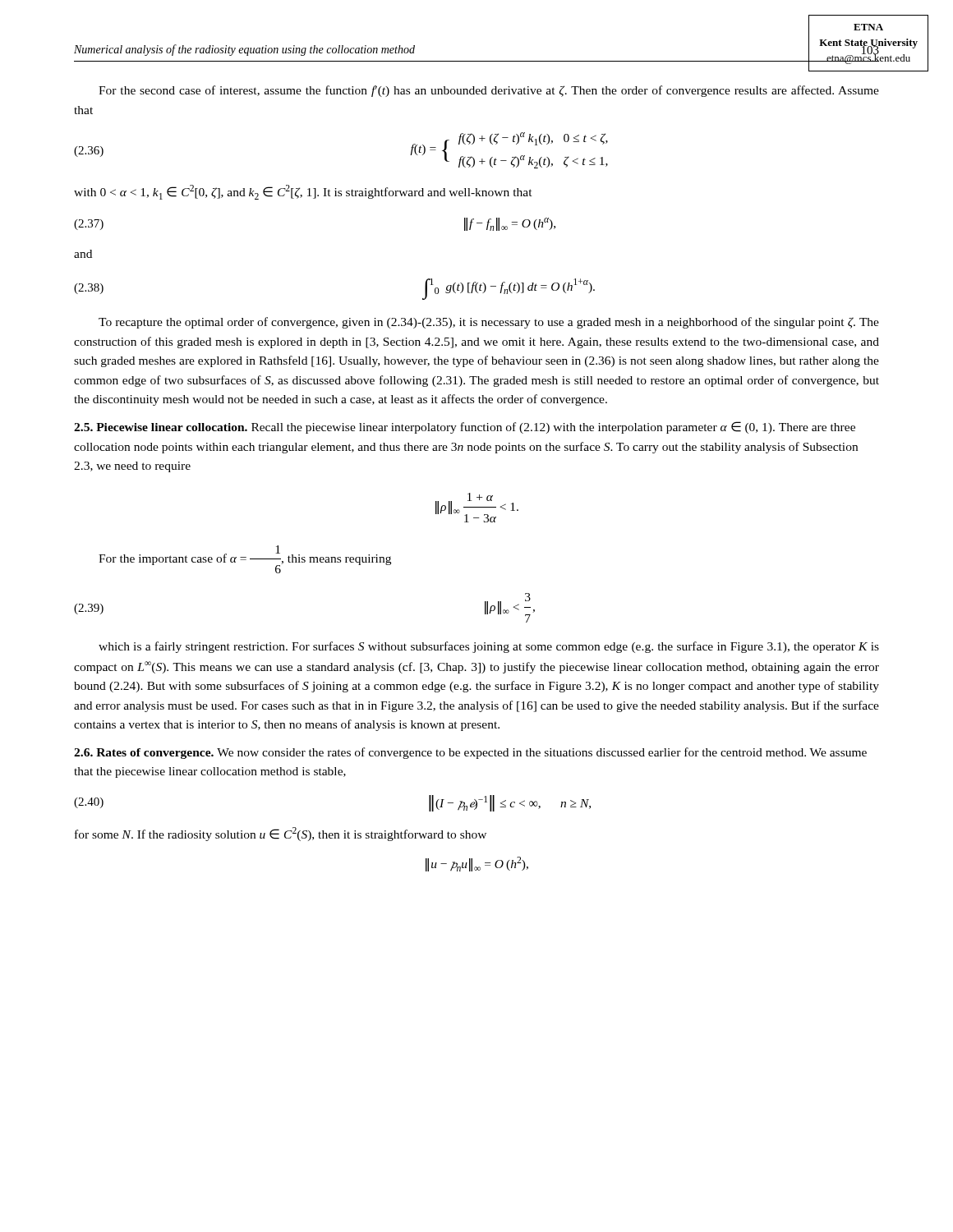Point to the region starting "2.5. Piecewise linear collocation."
The height and width of the screenshot is (1232, 953).
[162, 427]
